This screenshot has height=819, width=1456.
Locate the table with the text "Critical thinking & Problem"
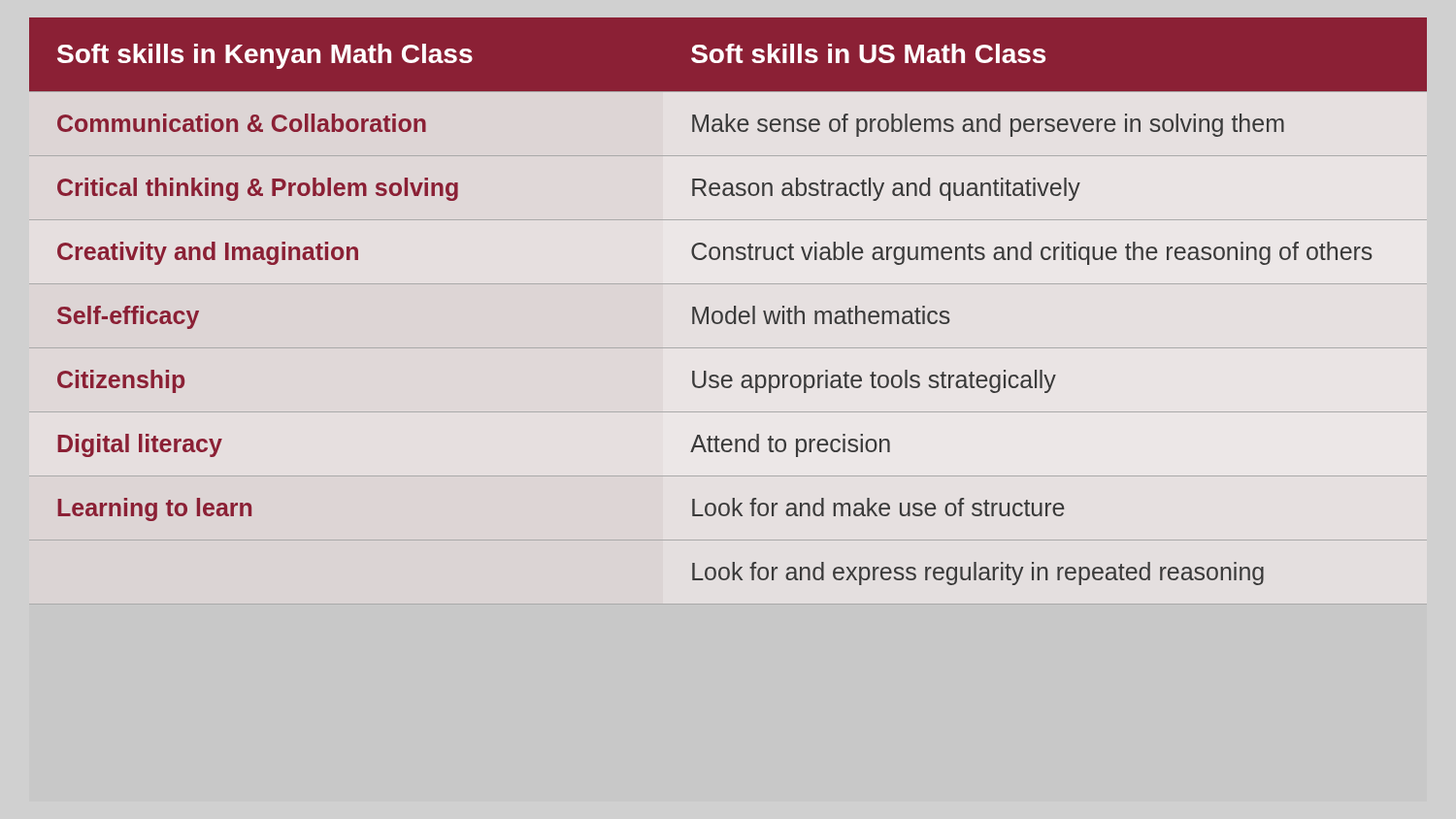728,311
